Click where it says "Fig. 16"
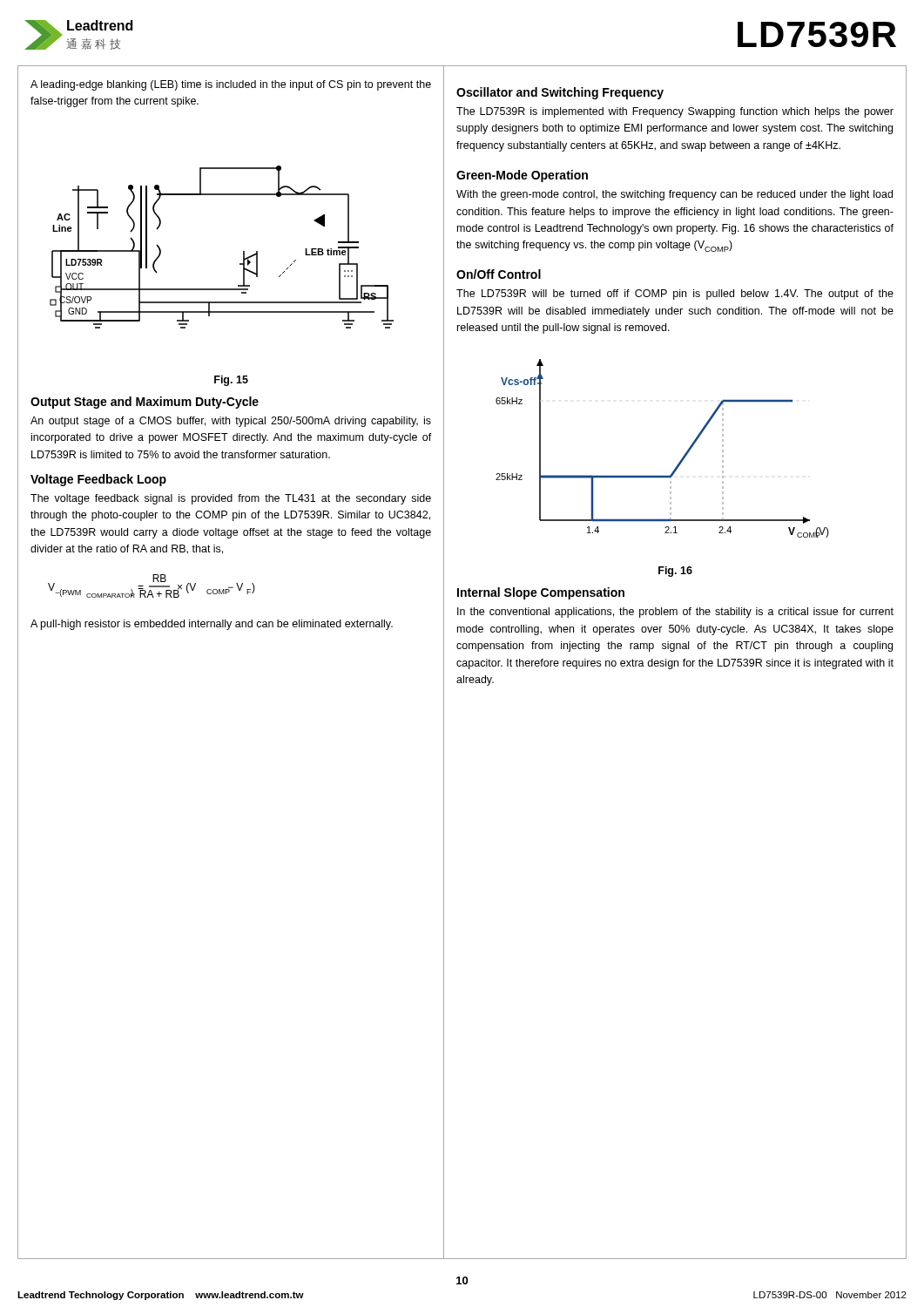This screenshot has width=924, height=1307. tap(675, 571)
